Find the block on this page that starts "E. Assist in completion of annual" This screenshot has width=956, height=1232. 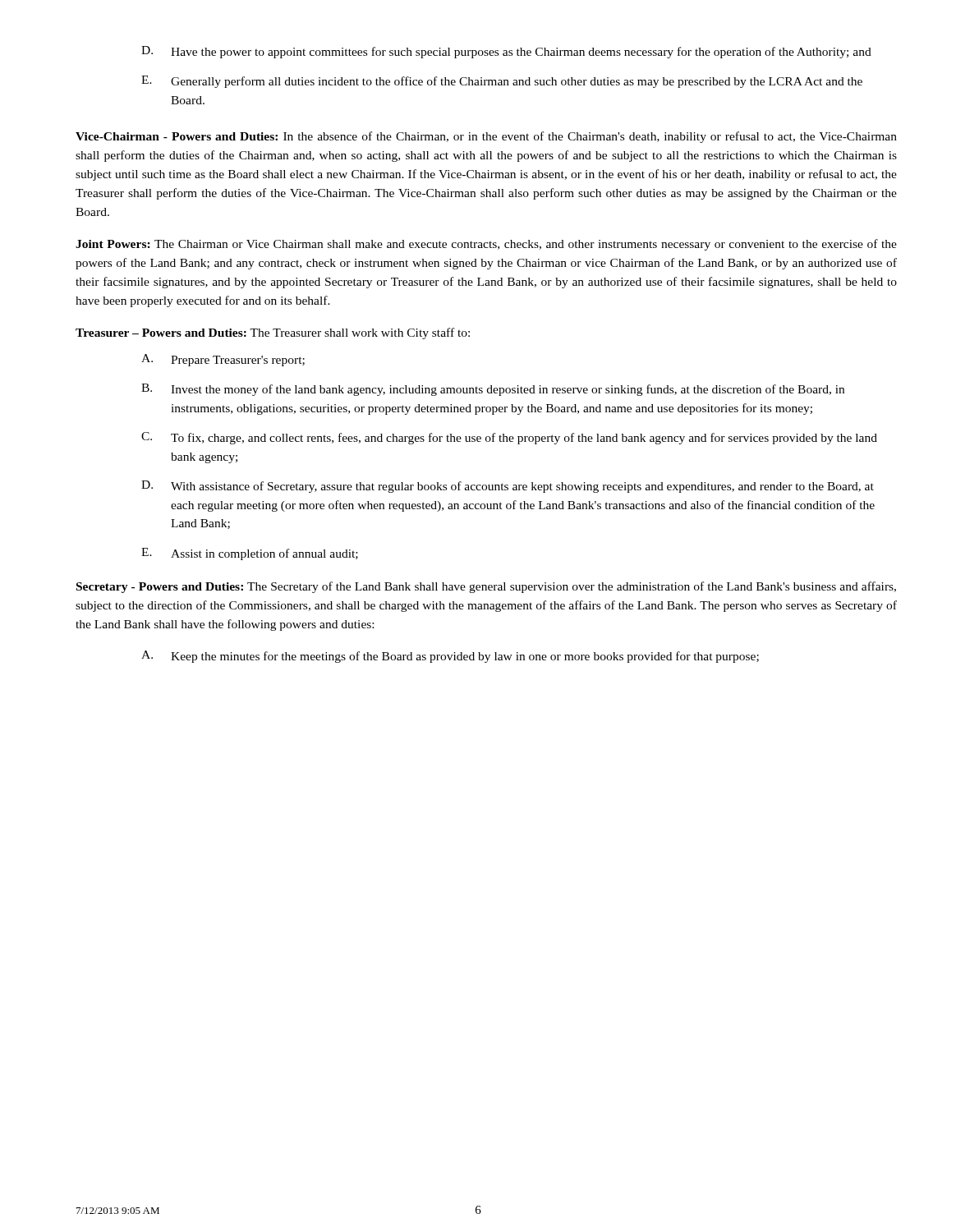click(250, 554)
